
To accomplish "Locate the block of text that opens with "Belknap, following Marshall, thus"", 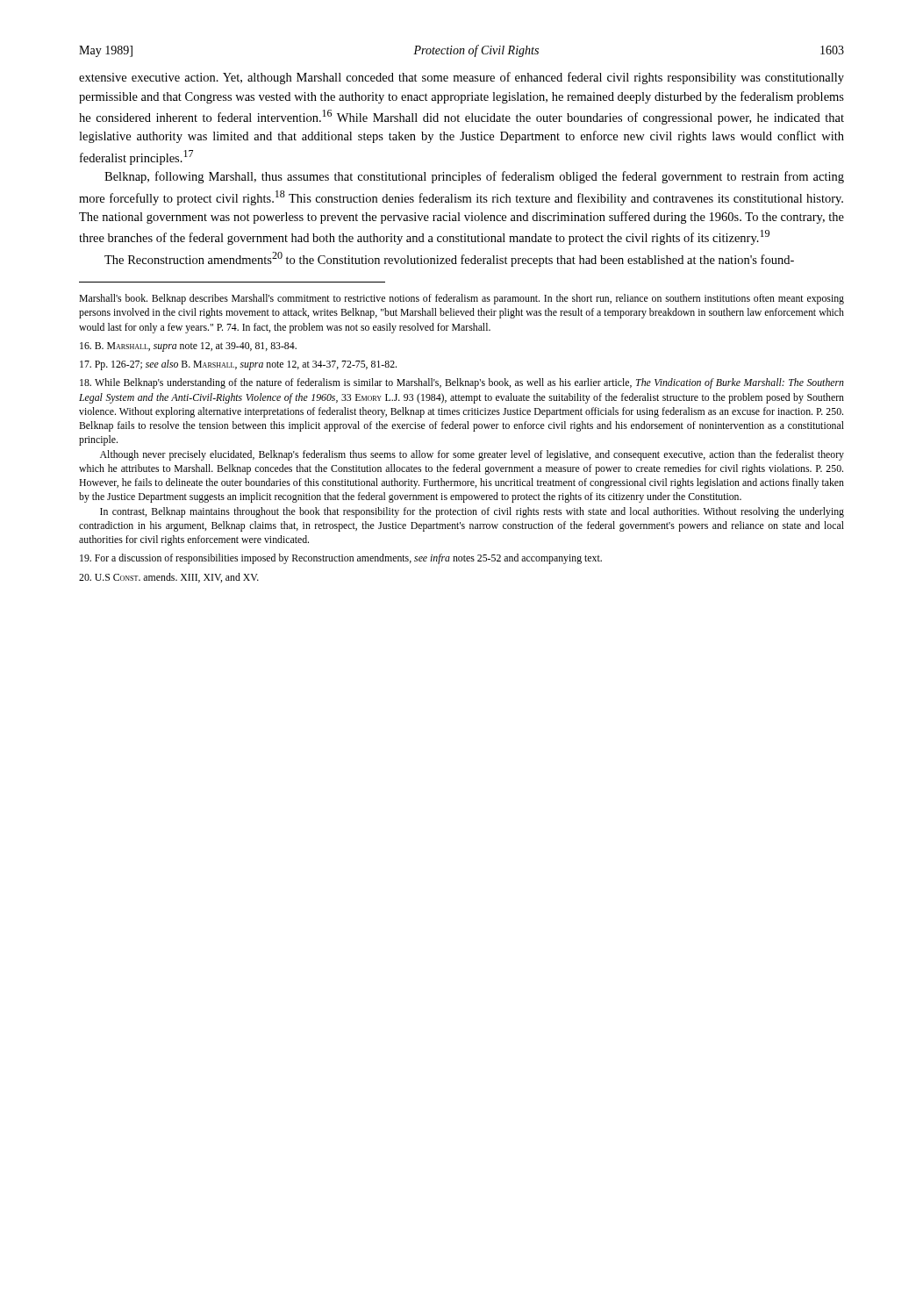I will pyautogui.click(x=462, y=208).
